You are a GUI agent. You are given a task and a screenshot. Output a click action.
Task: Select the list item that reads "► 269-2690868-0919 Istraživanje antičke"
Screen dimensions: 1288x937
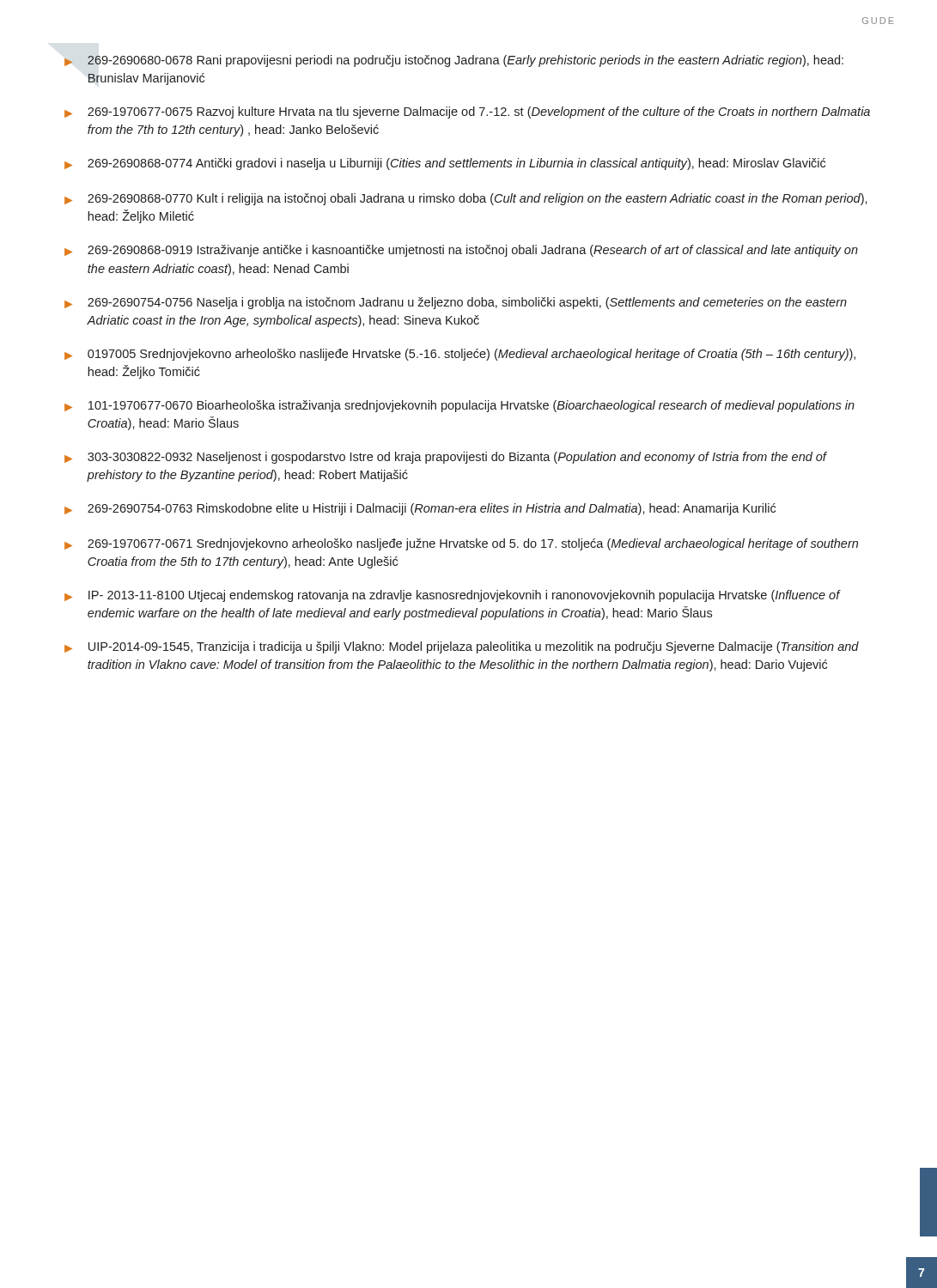click(468, 260)
